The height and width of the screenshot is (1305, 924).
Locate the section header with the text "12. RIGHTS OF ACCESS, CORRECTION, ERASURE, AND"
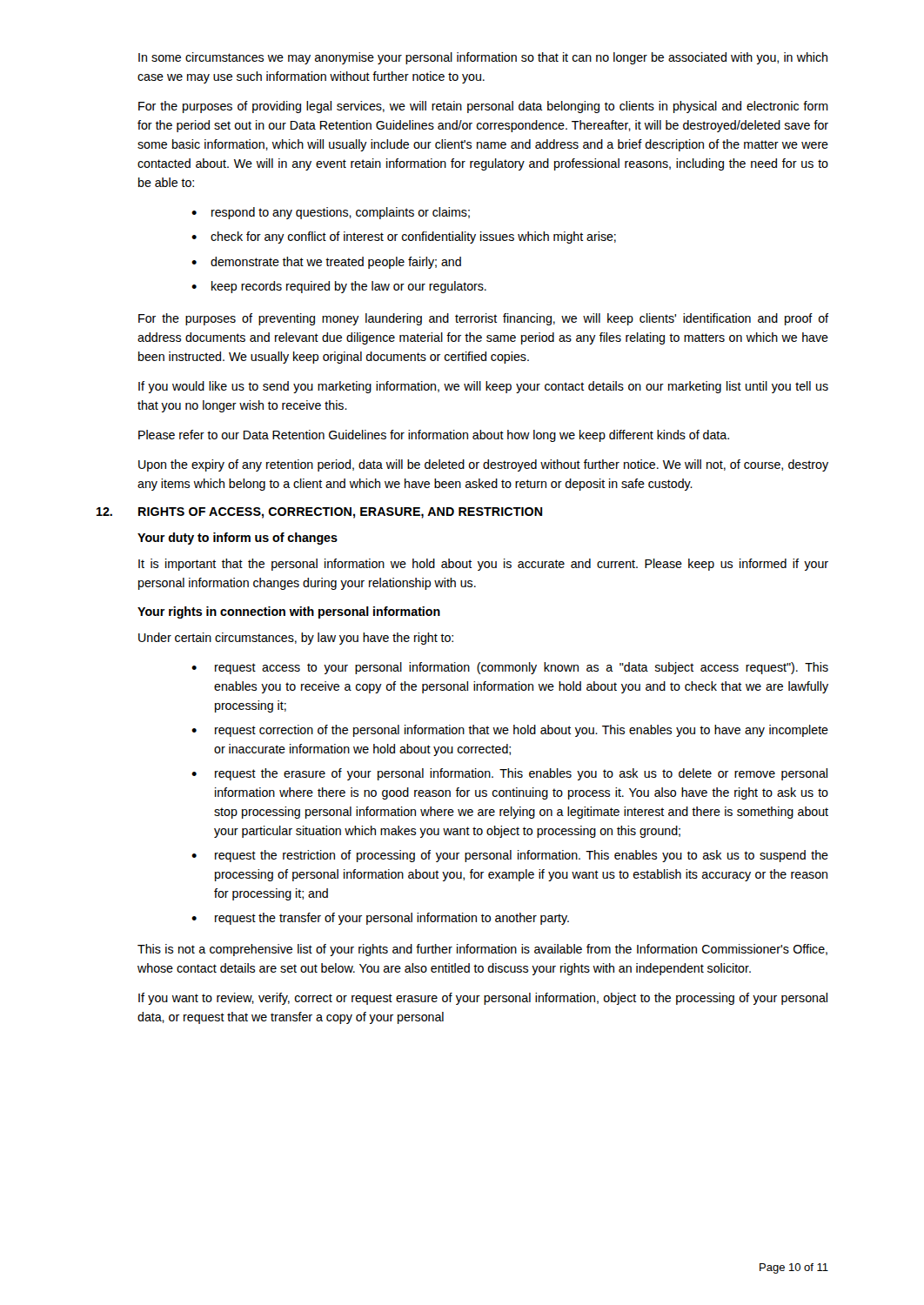pyautogui.click(x=319, y=512)
